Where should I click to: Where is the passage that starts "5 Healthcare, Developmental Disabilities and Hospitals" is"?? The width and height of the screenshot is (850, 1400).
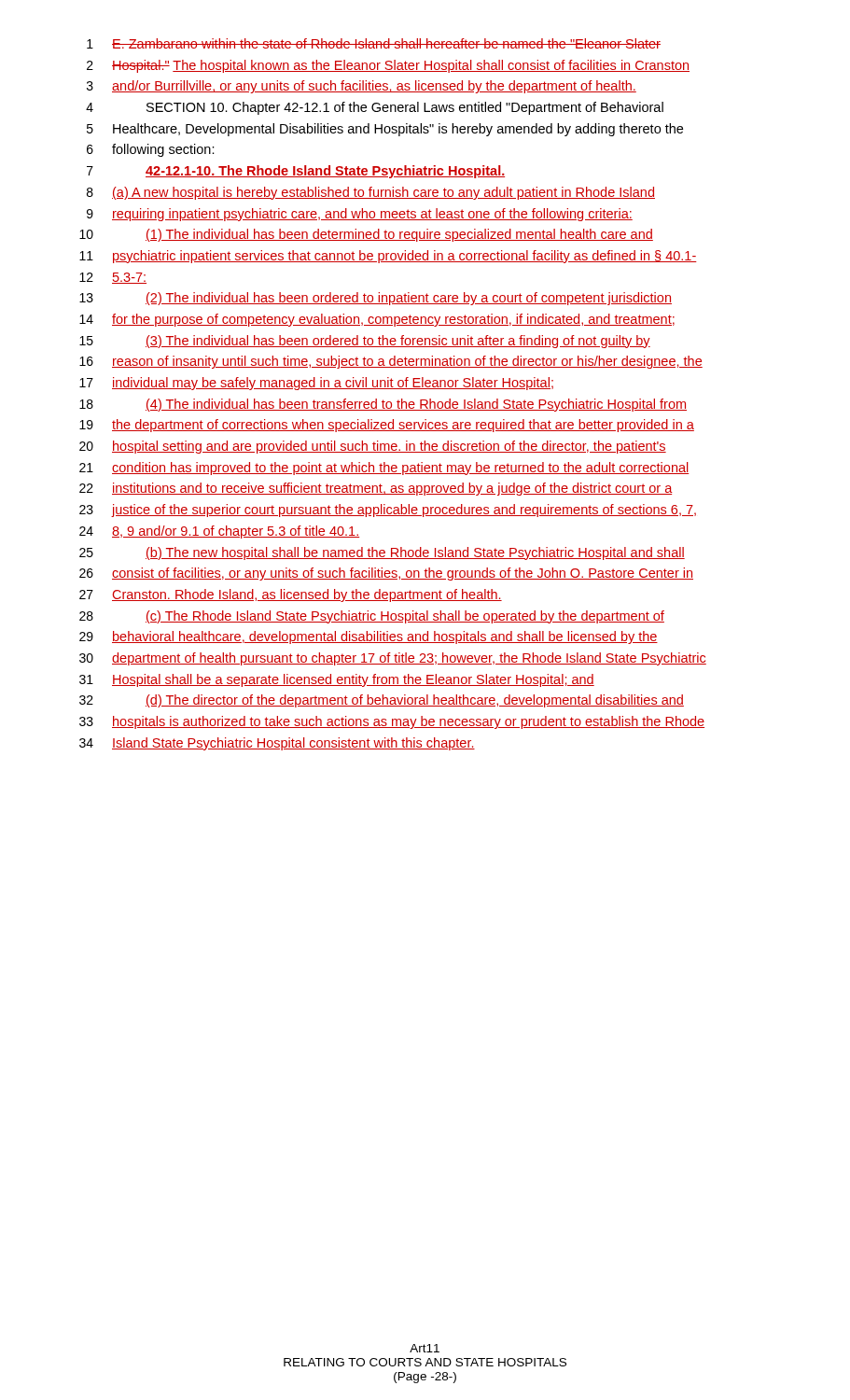point(425,129)
